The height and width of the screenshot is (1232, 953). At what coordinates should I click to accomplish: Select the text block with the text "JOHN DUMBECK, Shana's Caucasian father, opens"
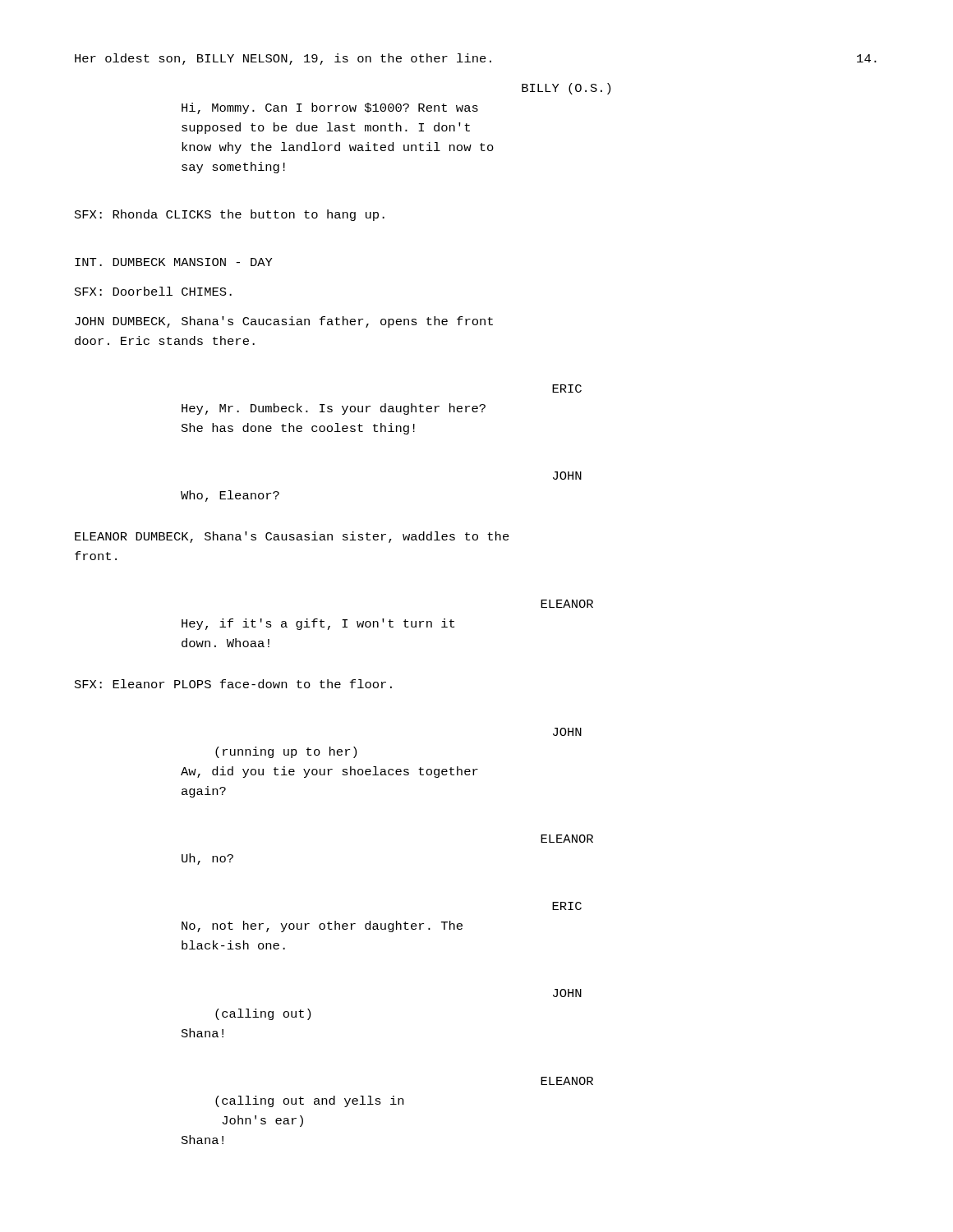coord(284,332)
